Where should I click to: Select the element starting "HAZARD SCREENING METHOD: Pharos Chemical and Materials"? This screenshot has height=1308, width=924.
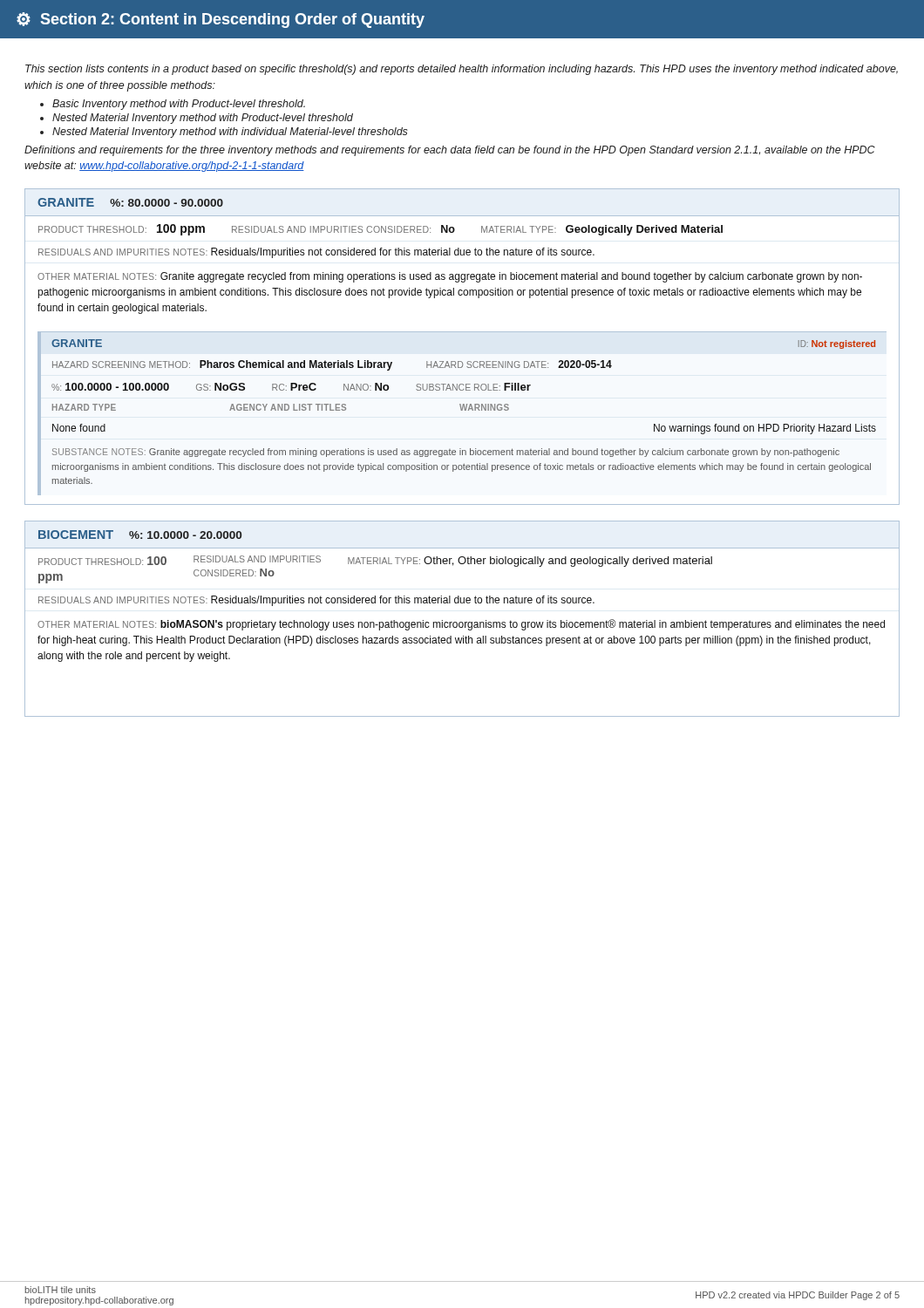[x=332, y=364]
